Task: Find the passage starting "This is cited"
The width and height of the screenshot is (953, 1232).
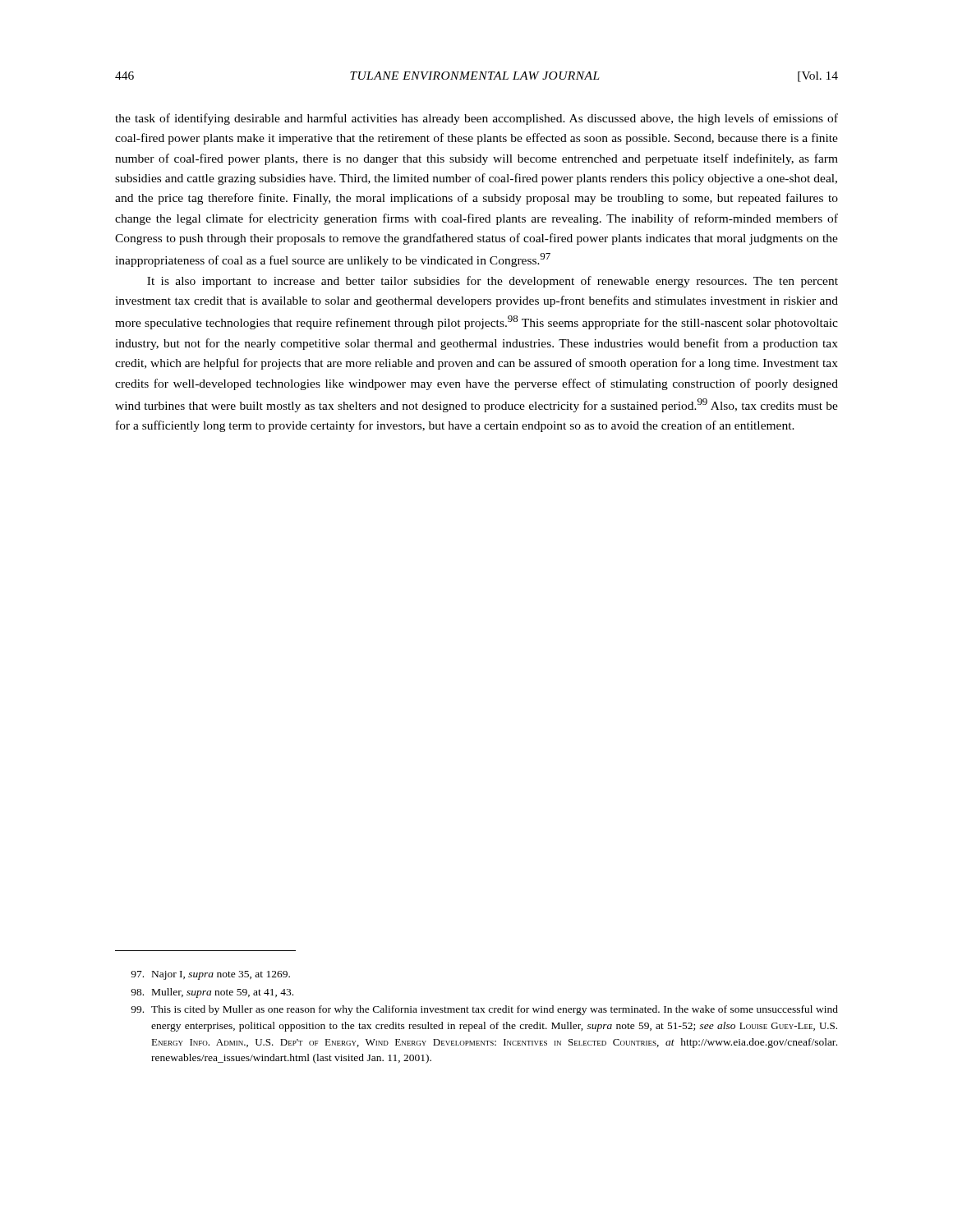Action: pyautogui.click(x=476, y=1034)
